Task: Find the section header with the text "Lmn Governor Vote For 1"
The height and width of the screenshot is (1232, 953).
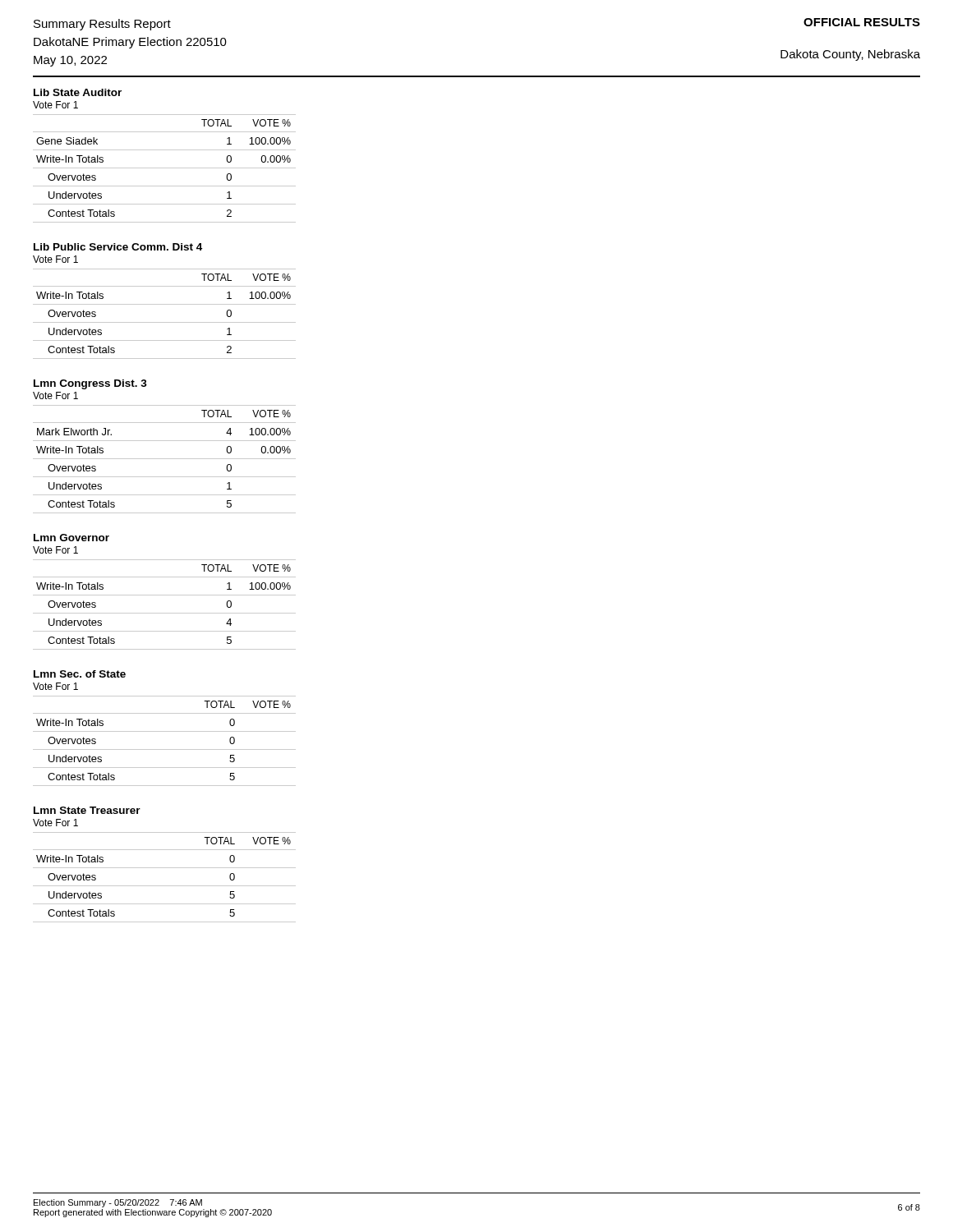Action: (71, 538)
